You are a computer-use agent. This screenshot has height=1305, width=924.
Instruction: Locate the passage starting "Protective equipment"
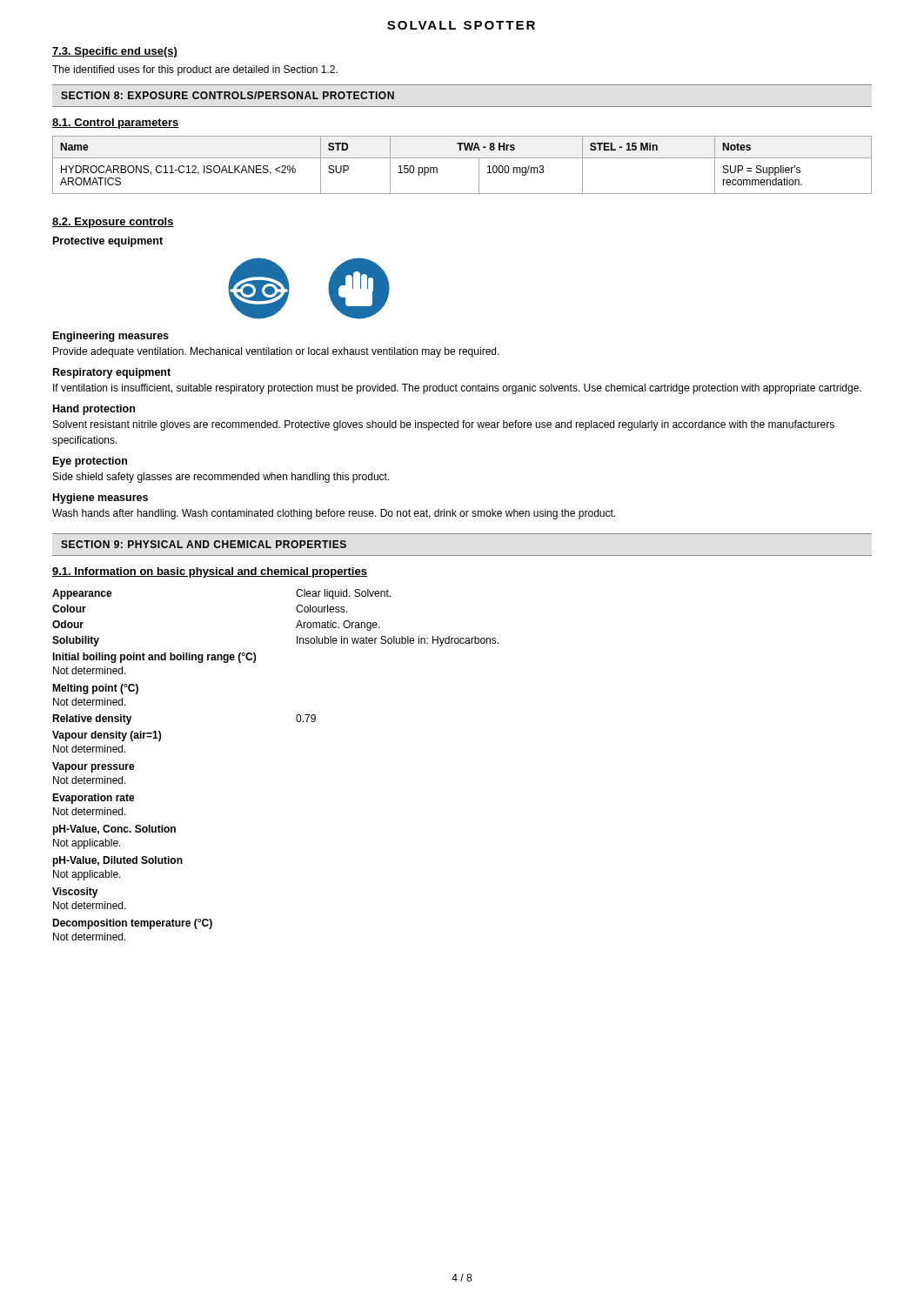108,241
